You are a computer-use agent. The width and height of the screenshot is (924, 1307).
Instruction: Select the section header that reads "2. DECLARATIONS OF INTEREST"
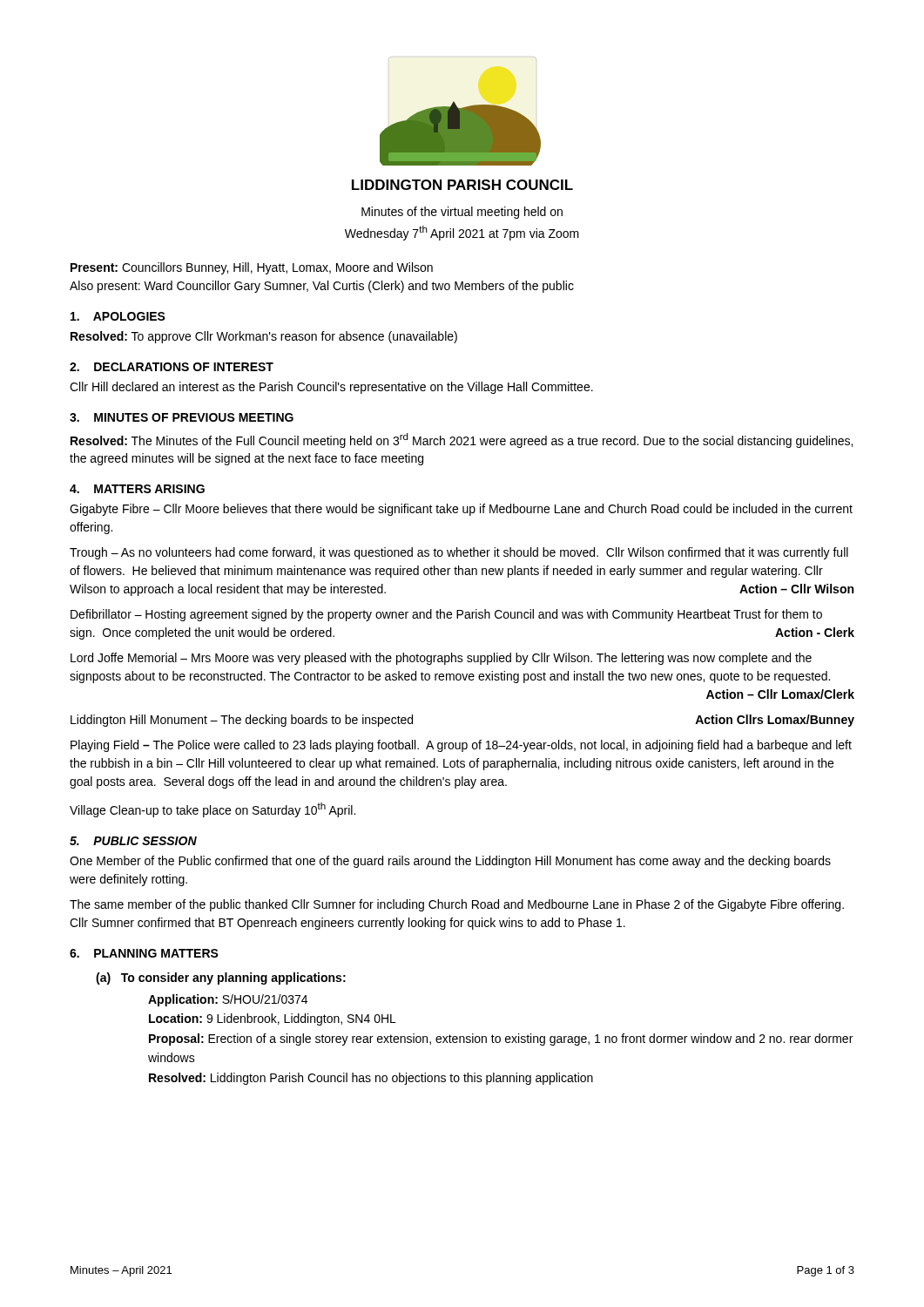[171, 367]
